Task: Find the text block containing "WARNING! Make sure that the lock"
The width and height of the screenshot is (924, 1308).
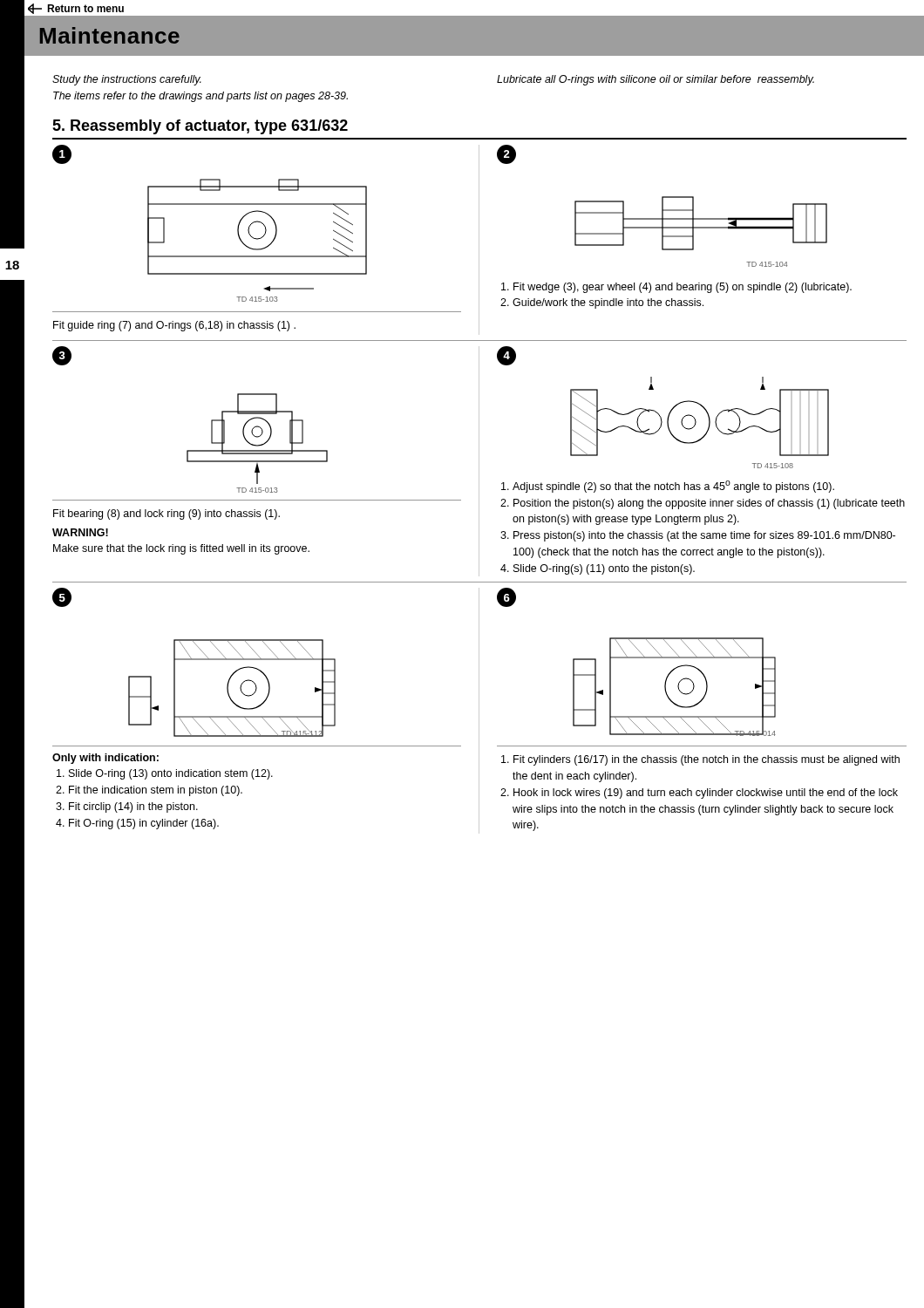Action: pyautogui.click(x=181, y=540)
